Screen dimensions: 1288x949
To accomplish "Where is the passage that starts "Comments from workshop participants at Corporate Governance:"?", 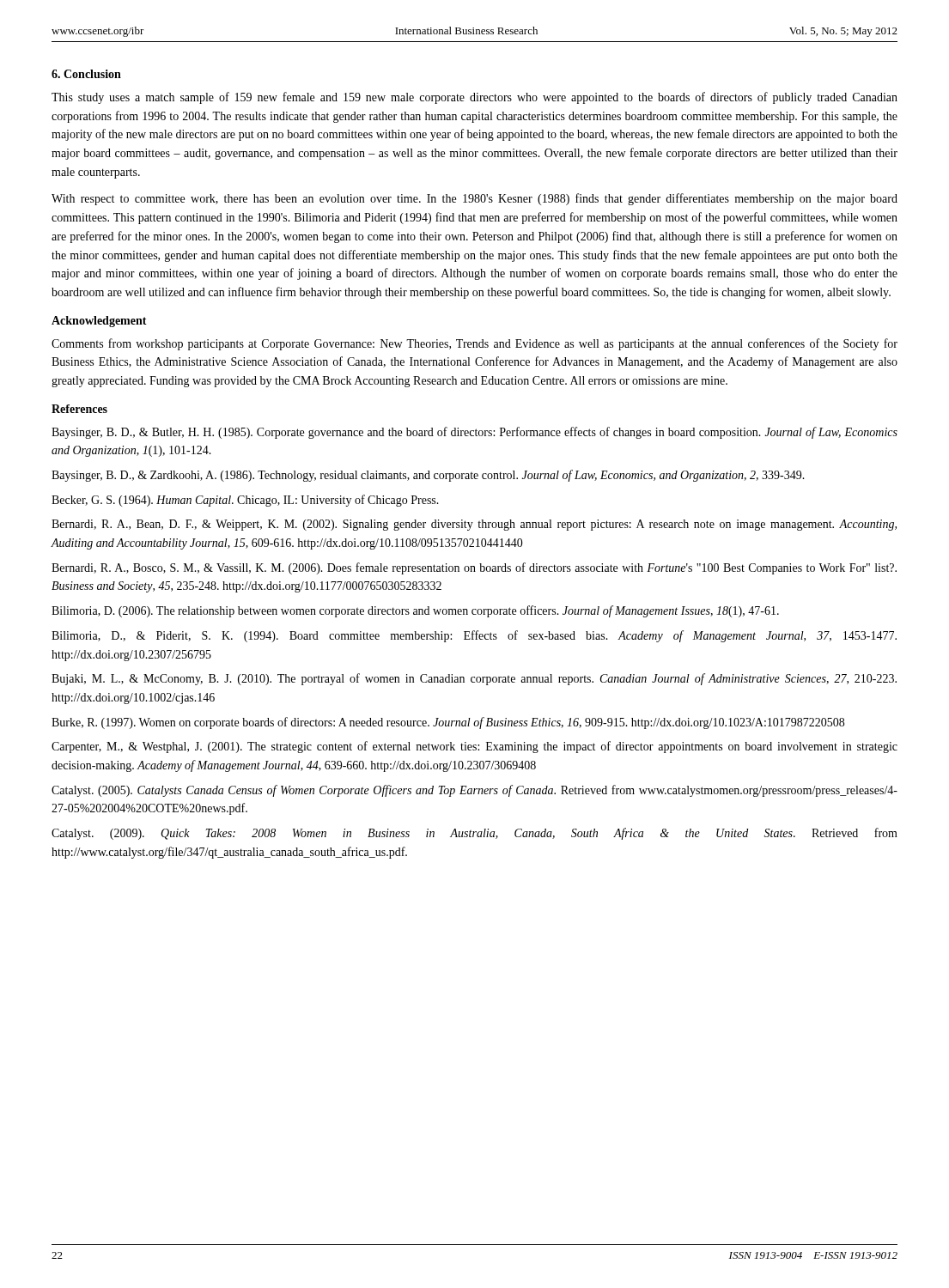I will (474, 362).
